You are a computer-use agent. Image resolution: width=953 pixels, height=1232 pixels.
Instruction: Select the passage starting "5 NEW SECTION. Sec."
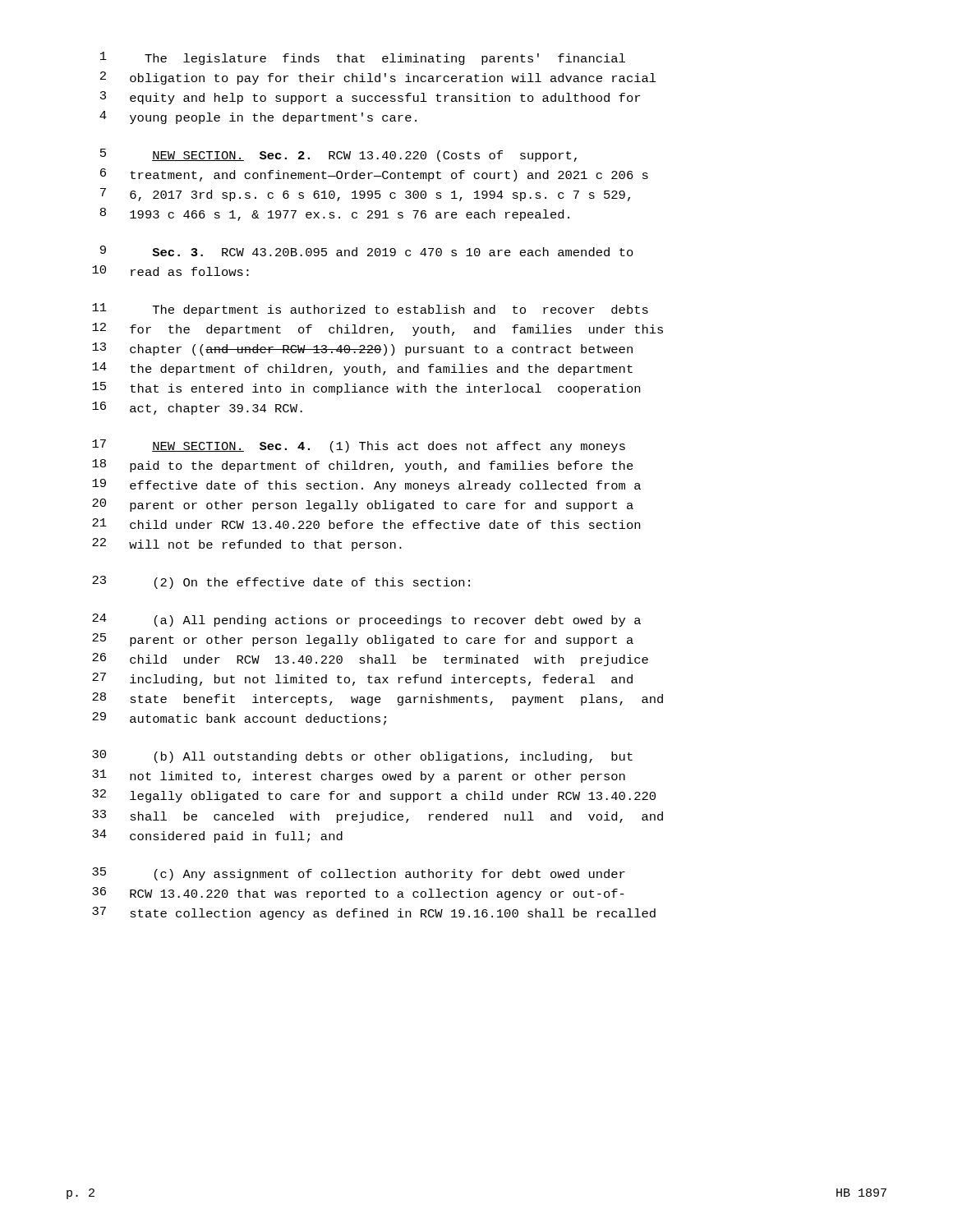point(476,186)
